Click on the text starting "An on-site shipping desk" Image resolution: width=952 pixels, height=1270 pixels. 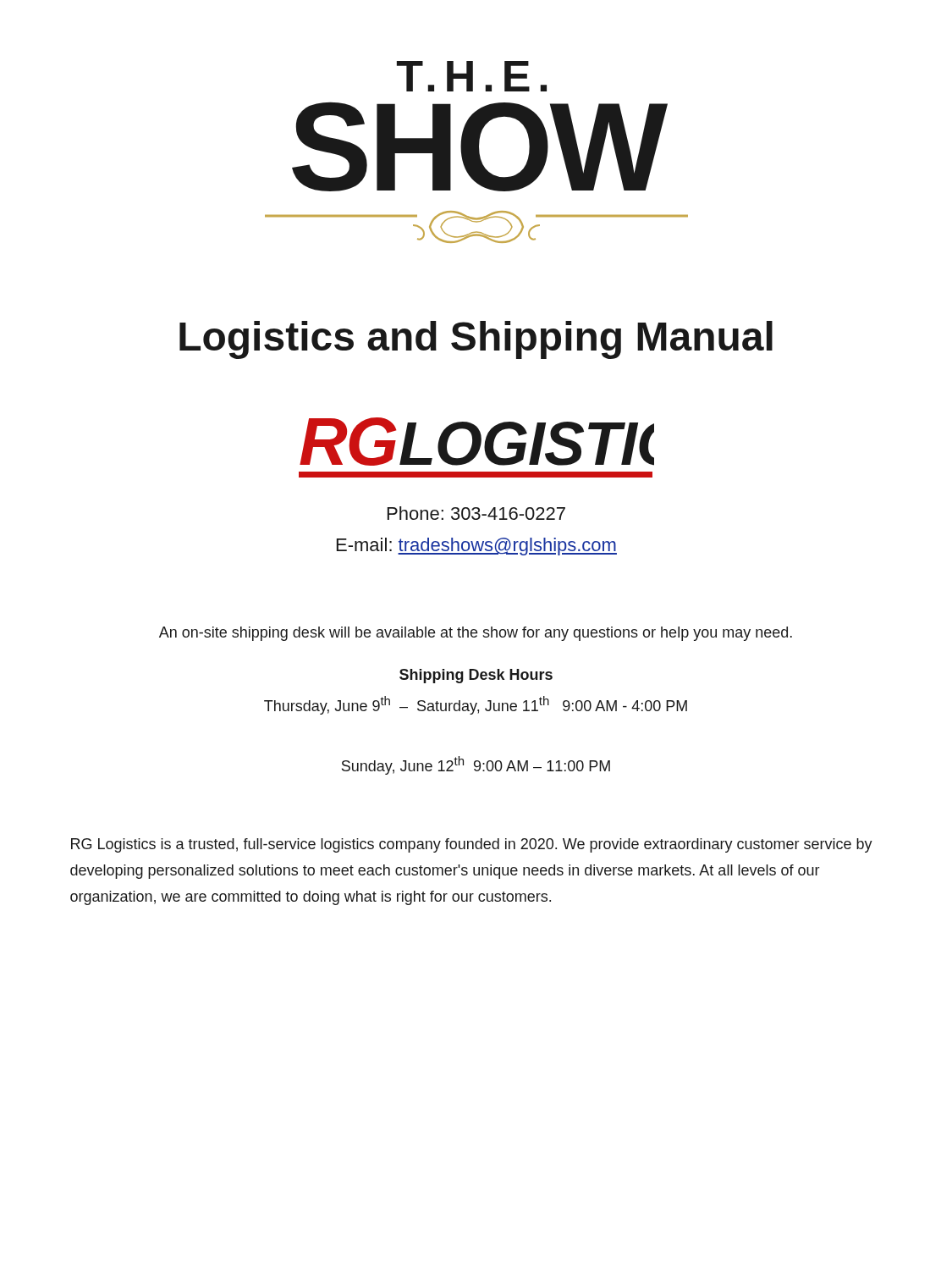coord(476,632)
